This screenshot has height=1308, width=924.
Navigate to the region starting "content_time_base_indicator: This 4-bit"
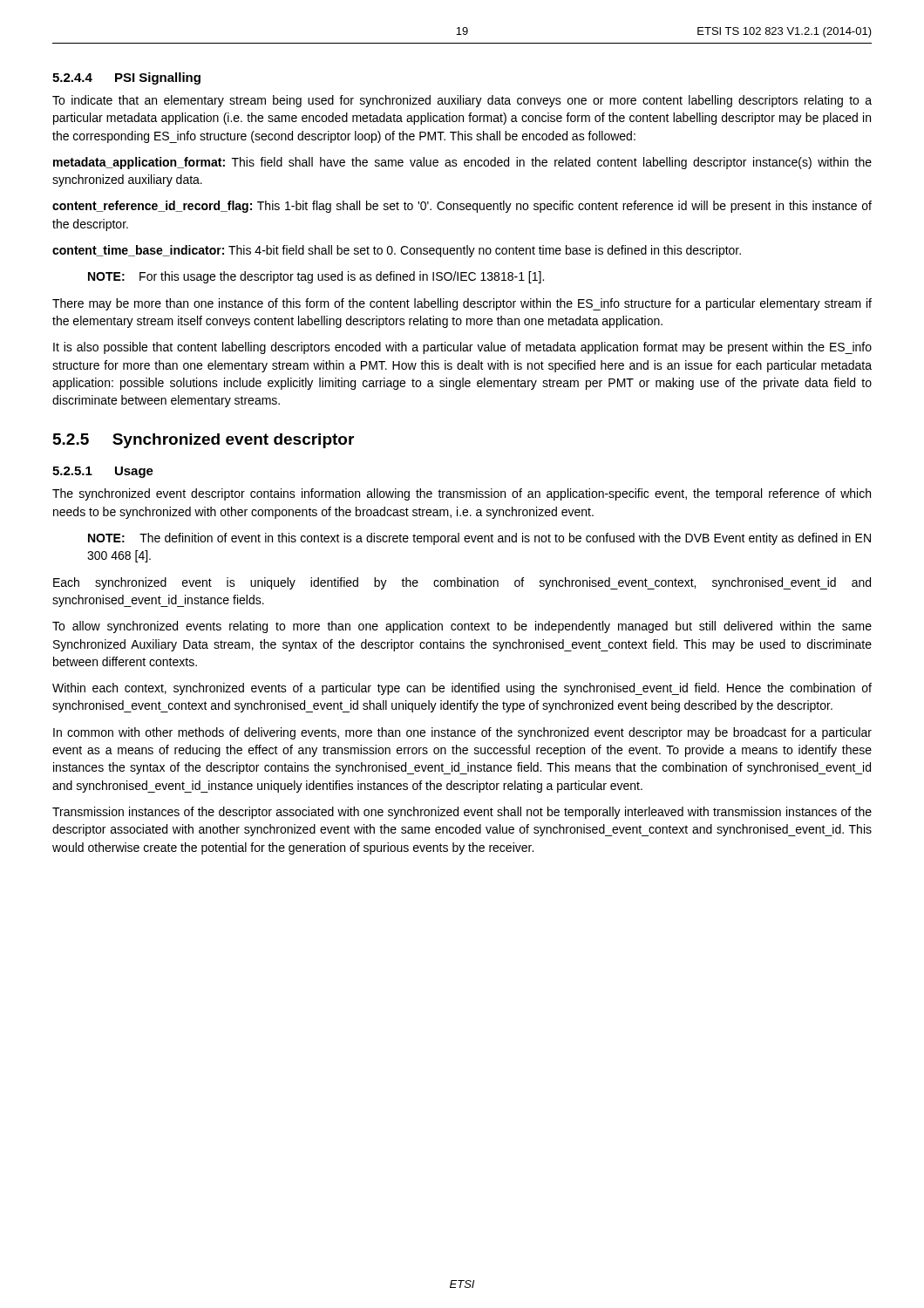[x=462, y=250]
